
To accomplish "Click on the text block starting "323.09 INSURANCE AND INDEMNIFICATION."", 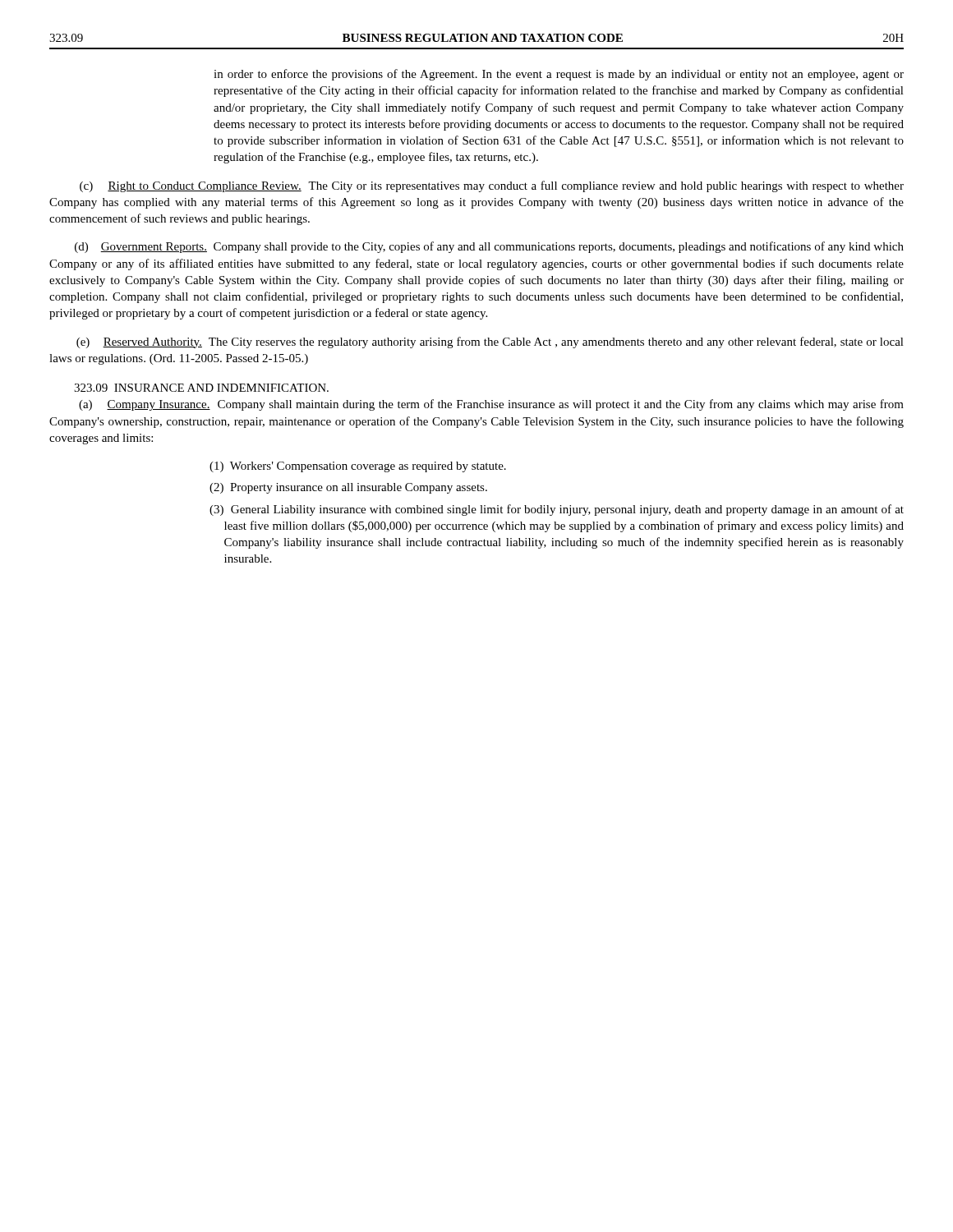I will pos(189,388).
